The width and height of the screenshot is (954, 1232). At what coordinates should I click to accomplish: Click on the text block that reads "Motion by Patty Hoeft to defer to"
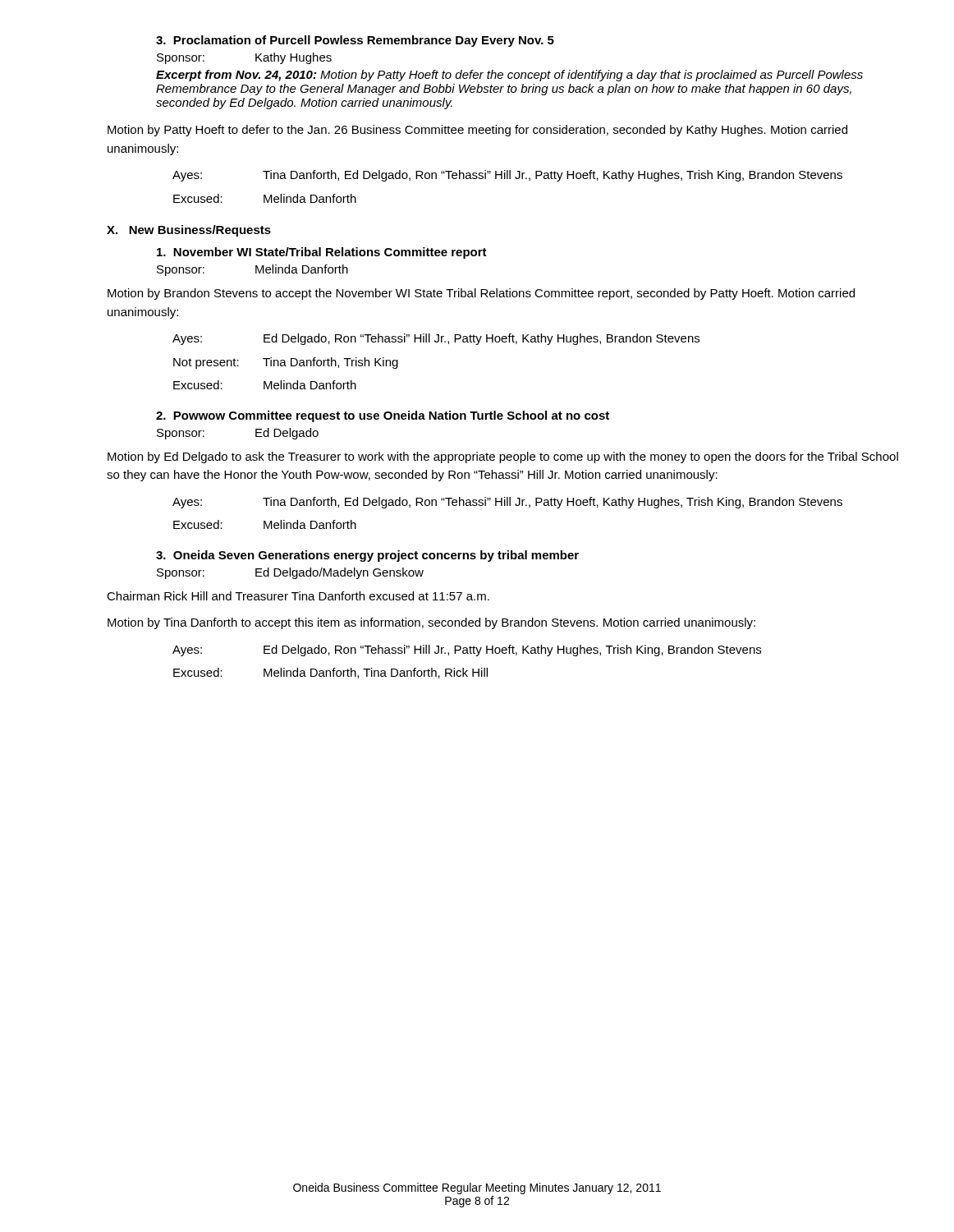[477, 139]
